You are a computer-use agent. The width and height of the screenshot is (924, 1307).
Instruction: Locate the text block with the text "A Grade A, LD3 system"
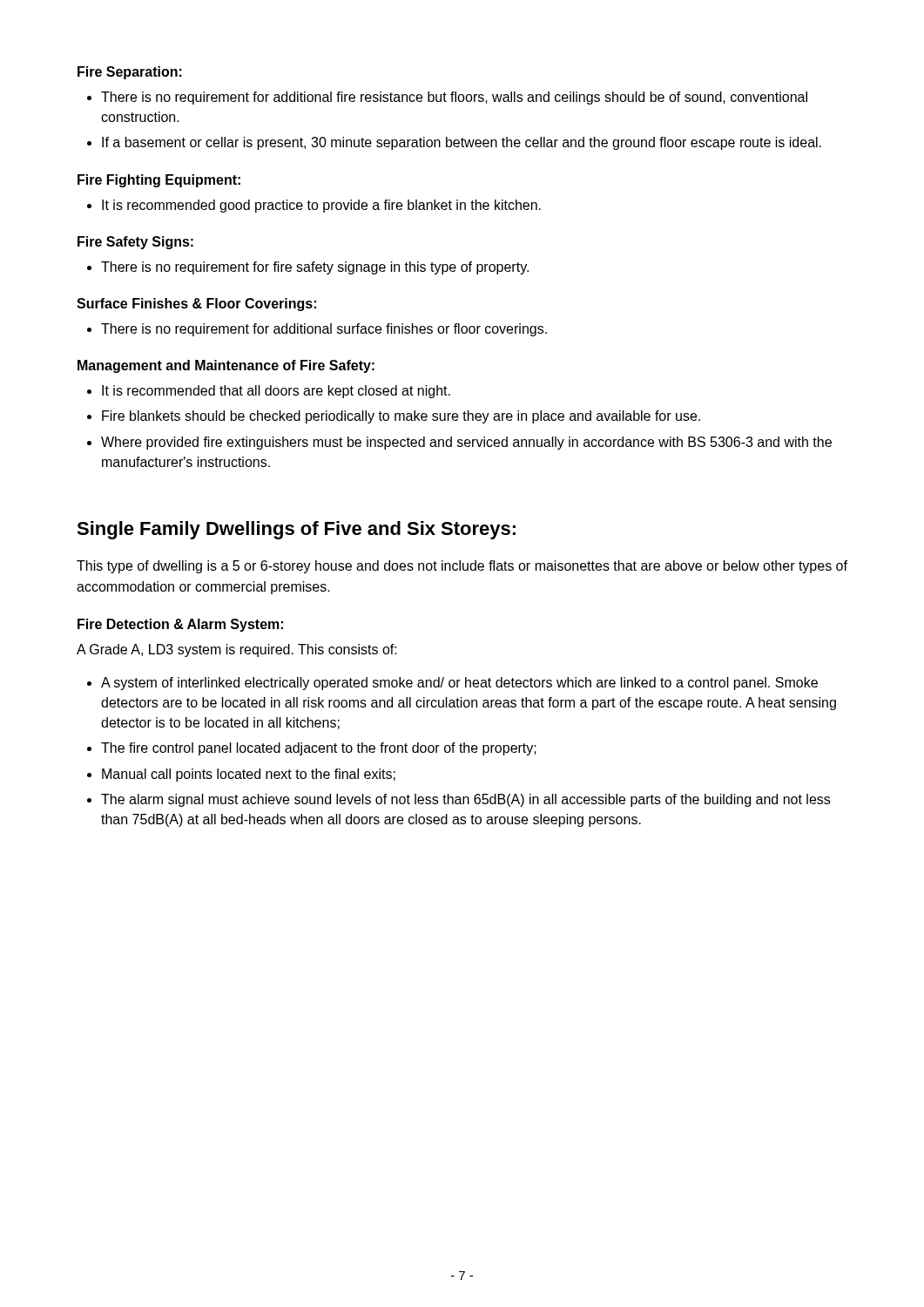point(237,649)
